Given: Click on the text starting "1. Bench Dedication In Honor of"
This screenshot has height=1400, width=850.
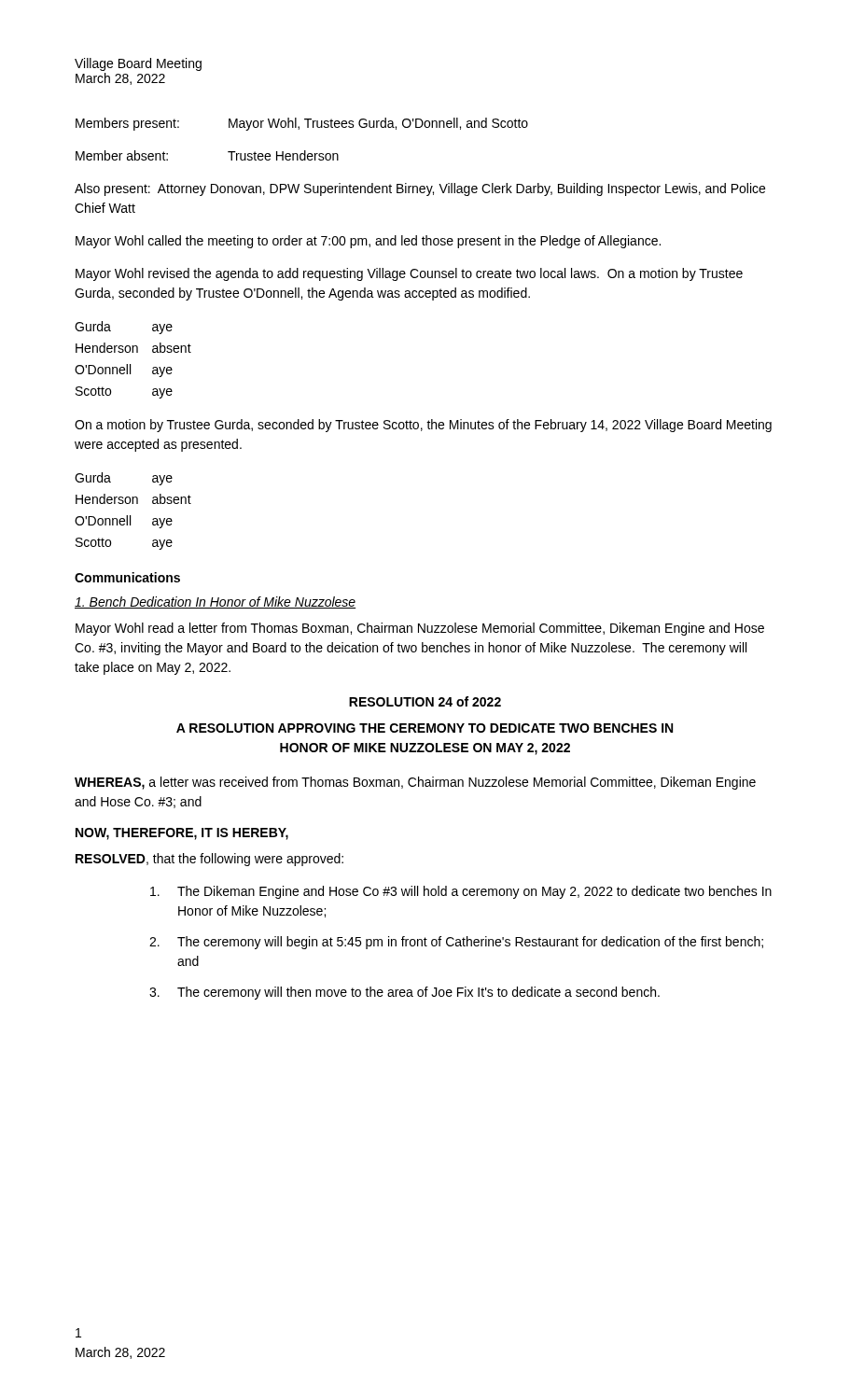Looking at the screenshot, I should (215, 602).
